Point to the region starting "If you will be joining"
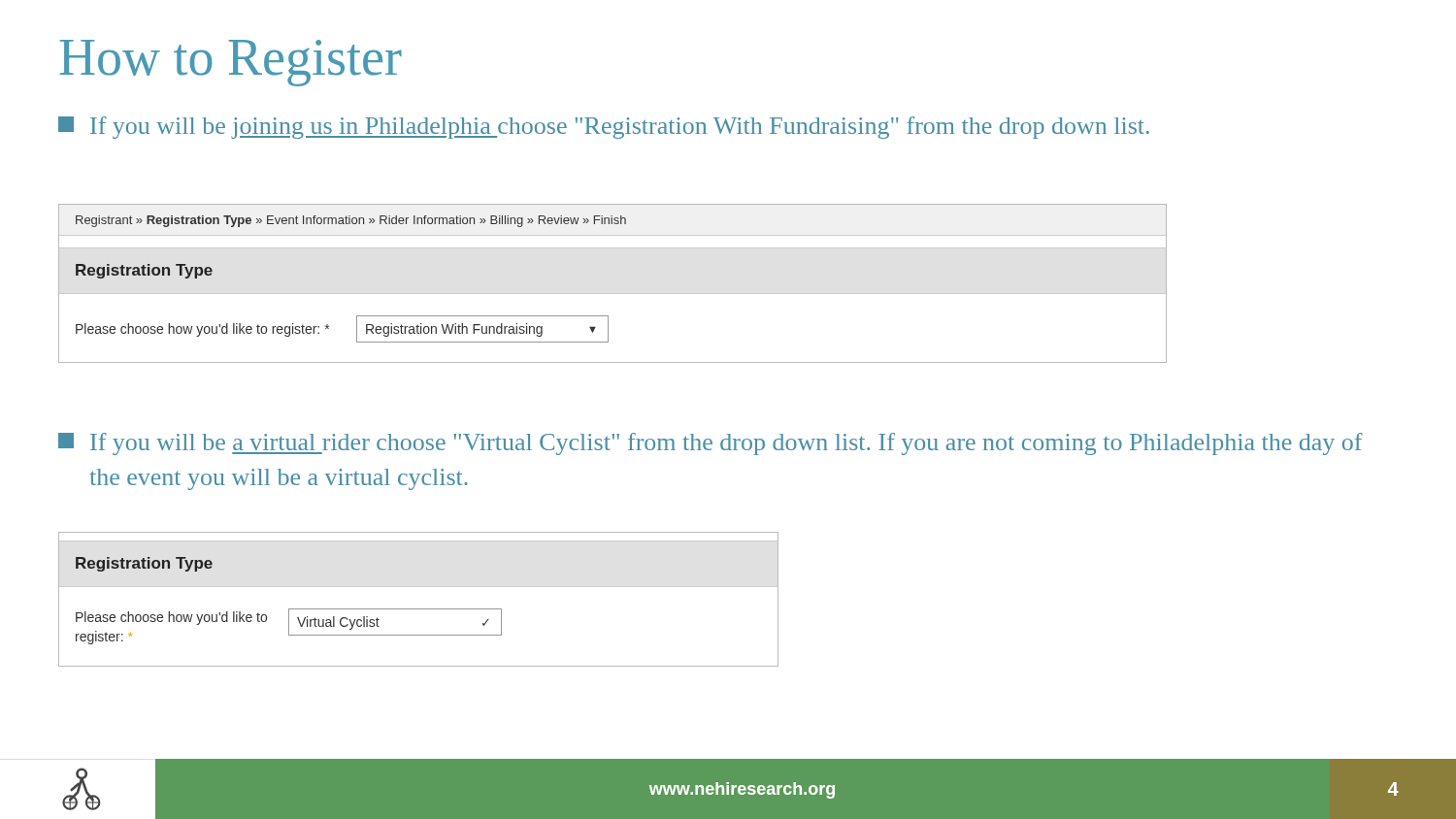Image resolution: width=1456 pixels, height=819 pixels. pyautogui.click(x=718, y=126)
